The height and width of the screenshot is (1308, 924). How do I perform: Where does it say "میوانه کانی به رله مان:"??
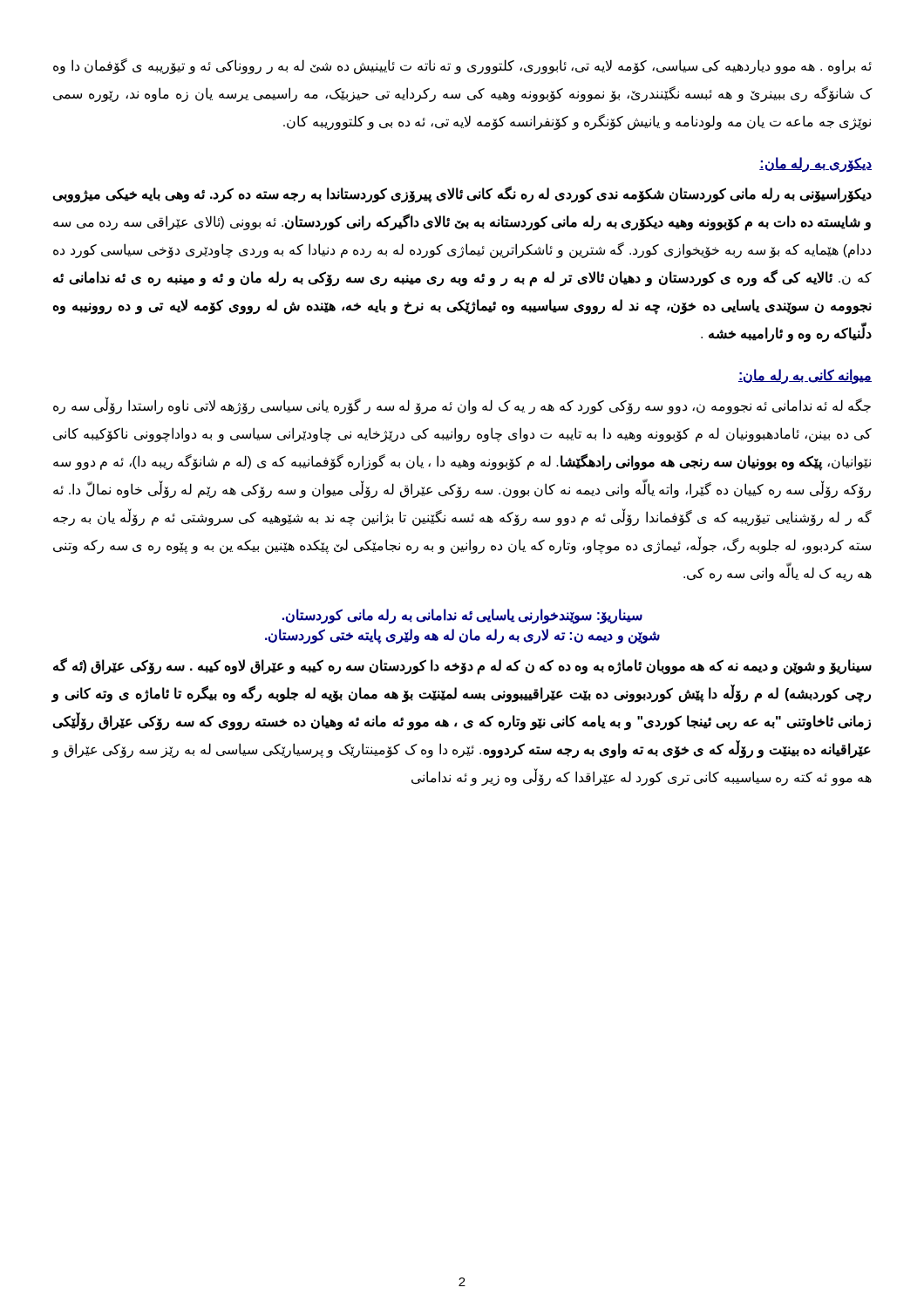(805, 375)
